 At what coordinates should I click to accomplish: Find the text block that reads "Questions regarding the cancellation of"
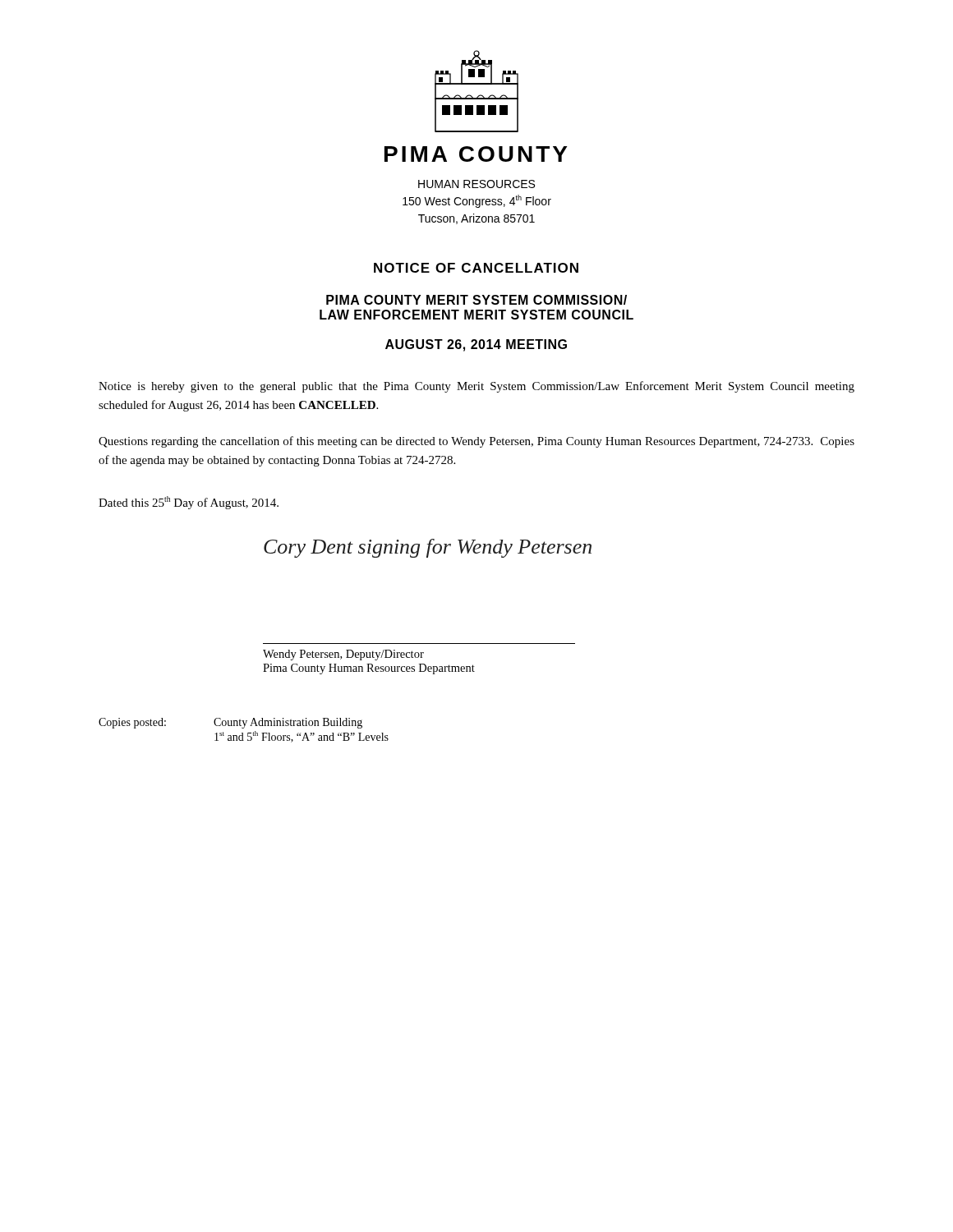476,450
